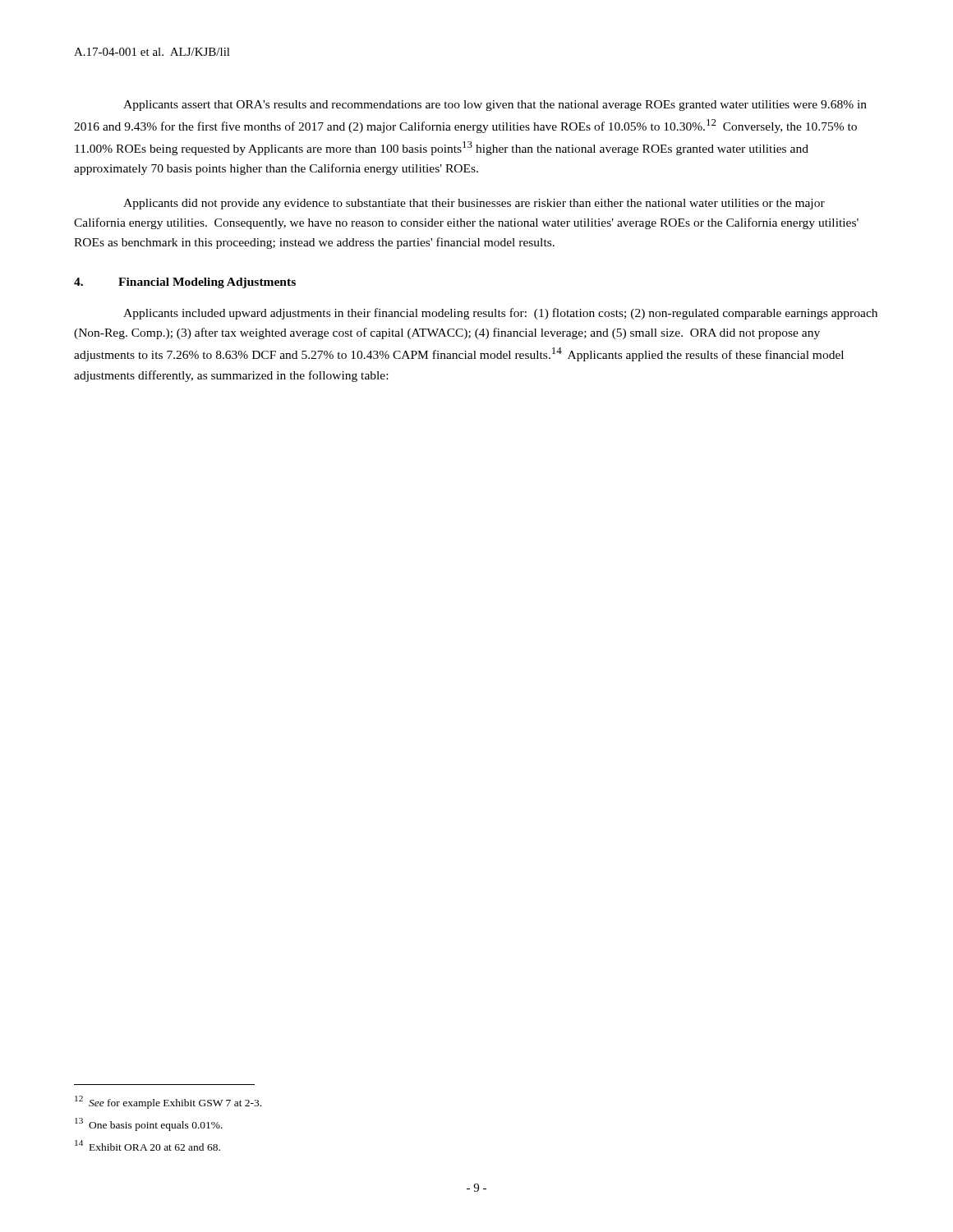
Task: Find the text block with the text "Applicants did not provide any evidence to"
Action: (x=466, y=222)
